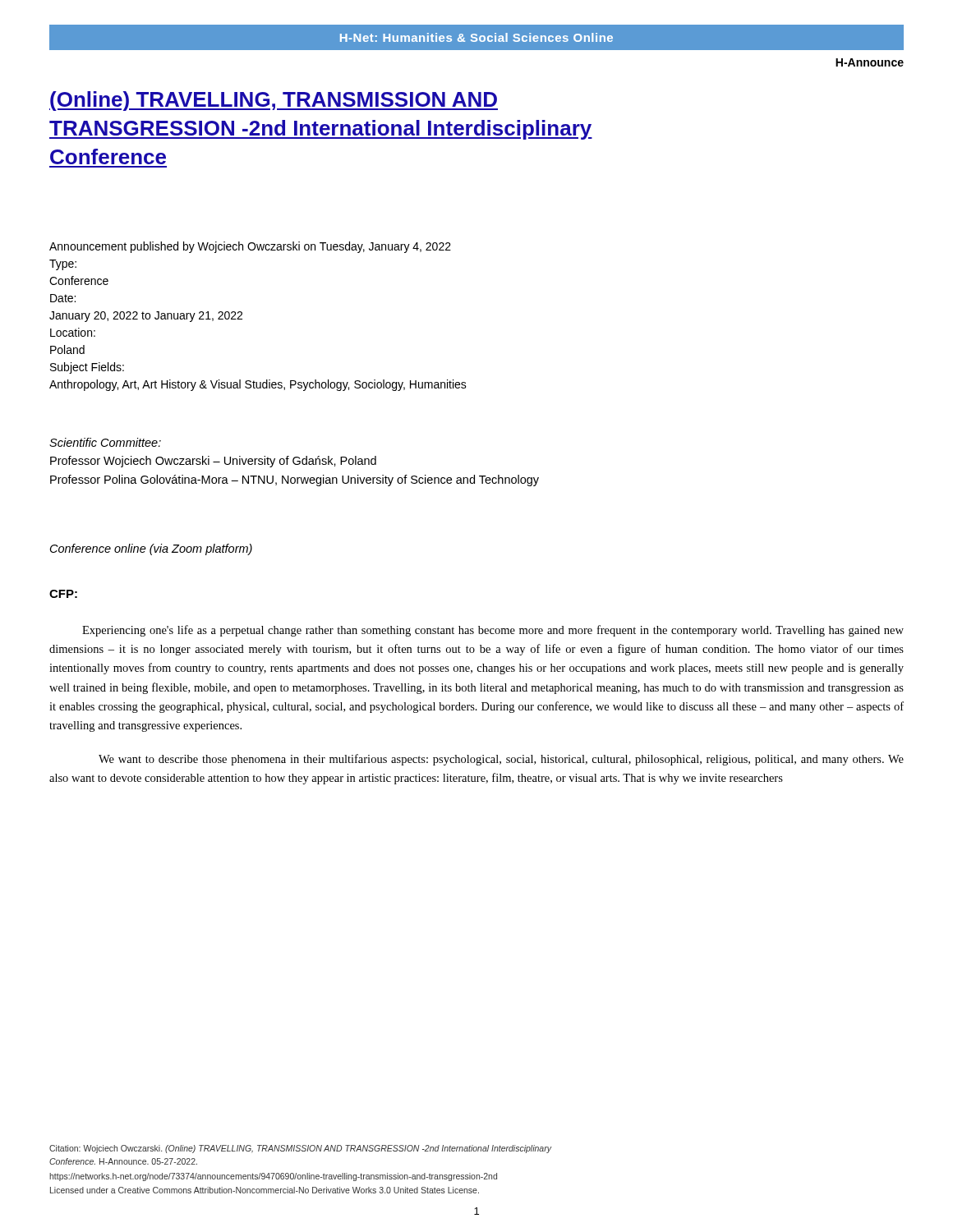Viewport: 953px width, 1232px height.
Task: Navigate to the region starting "Conference online (via Zoom platform)"
Action: [151, 549]
